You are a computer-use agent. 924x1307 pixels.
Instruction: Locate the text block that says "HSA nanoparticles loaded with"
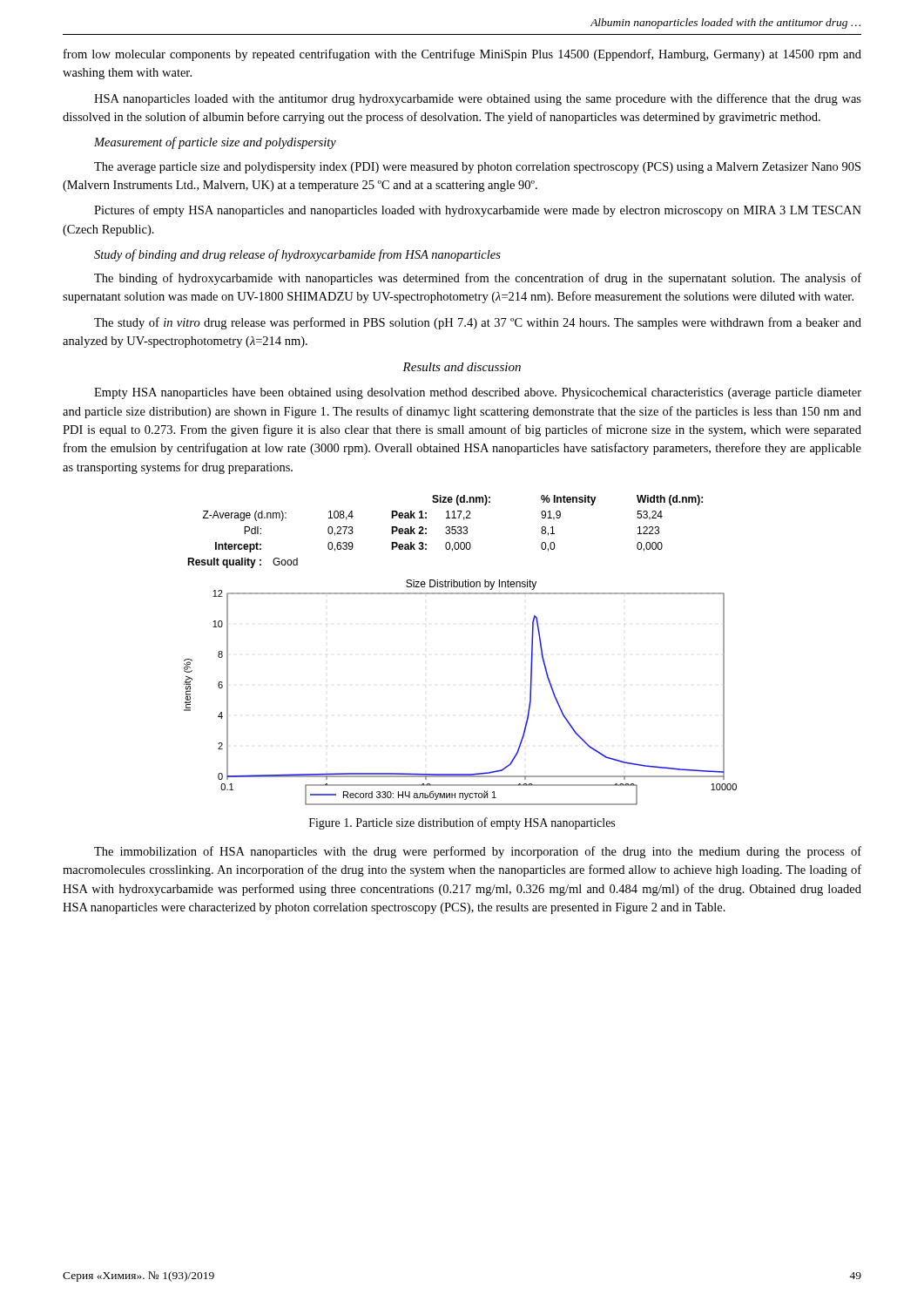pyautogui.click(x=462, y=107)
